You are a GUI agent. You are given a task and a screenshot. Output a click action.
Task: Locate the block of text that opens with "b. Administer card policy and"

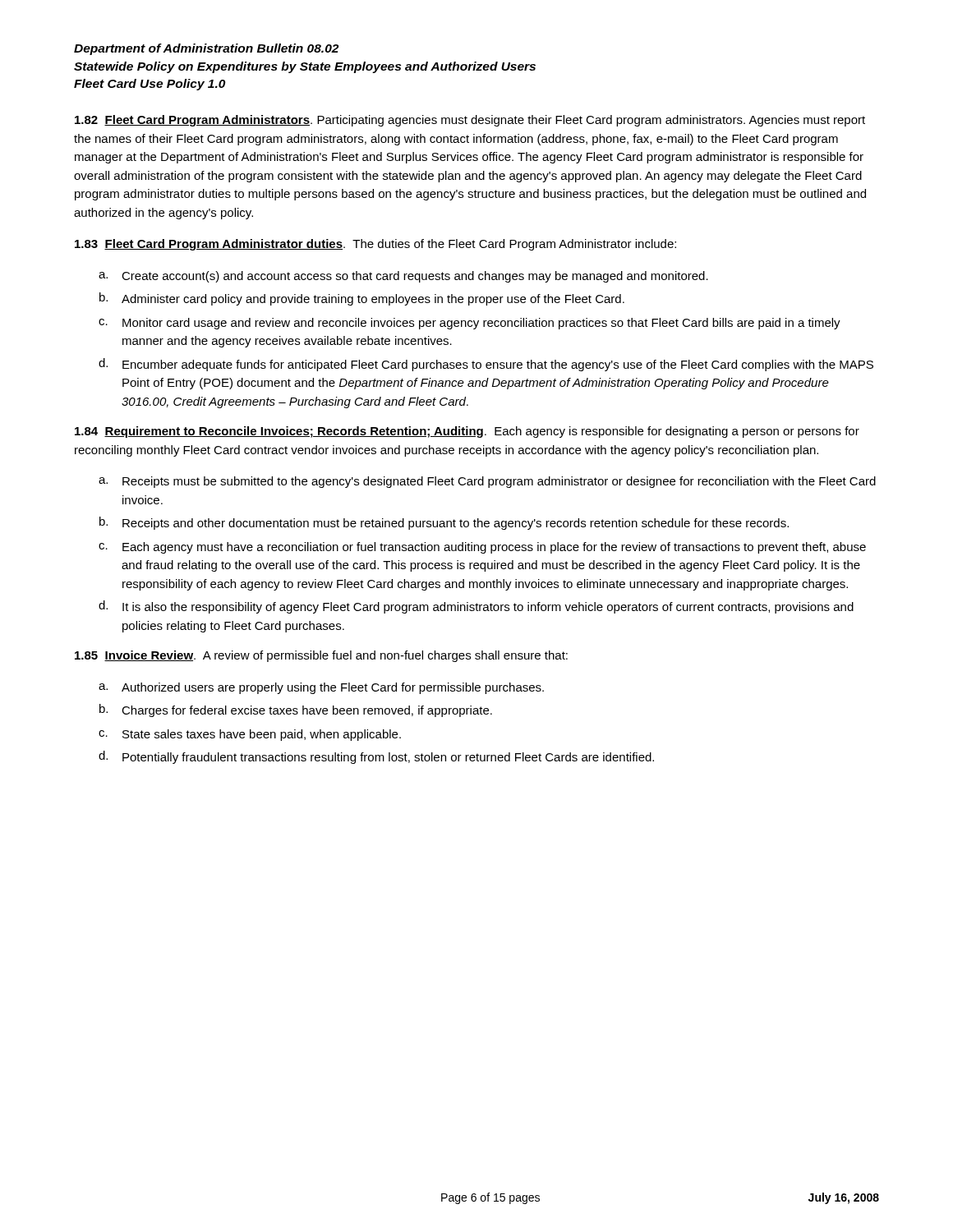coord(489,299)
